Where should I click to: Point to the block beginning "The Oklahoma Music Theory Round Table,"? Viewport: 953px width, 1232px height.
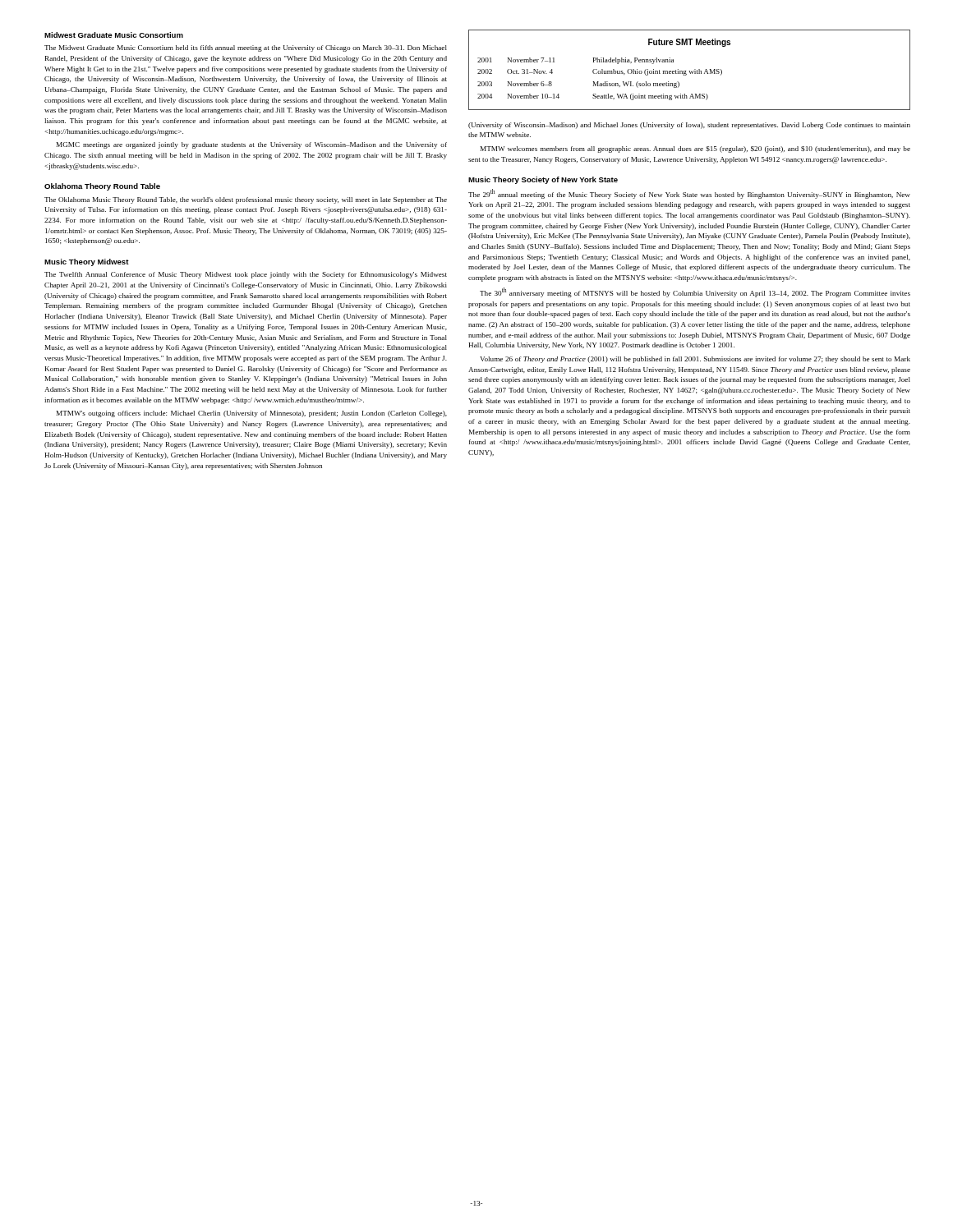246,220
